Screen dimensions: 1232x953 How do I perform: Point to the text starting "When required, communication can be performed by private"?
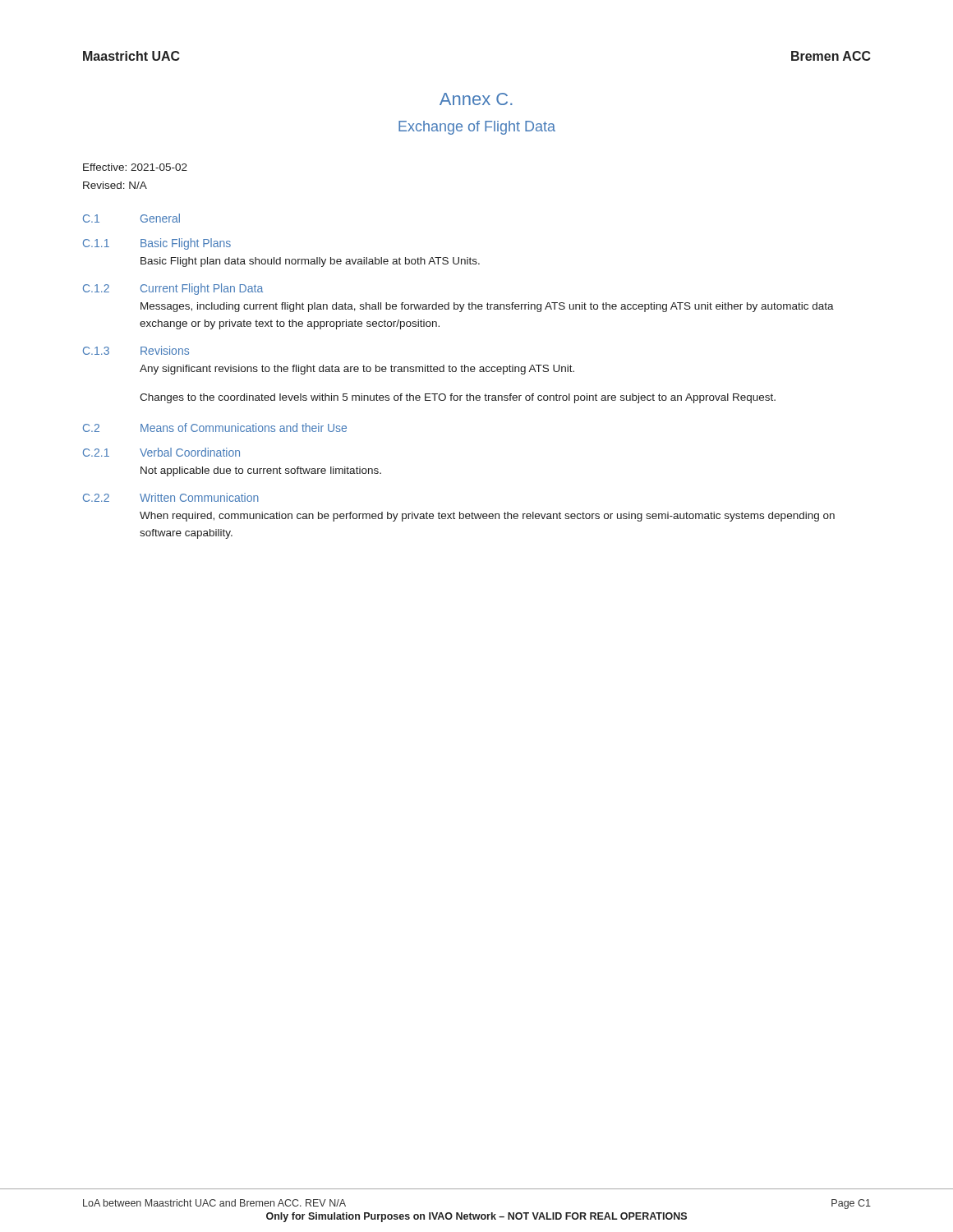[x=487, y=524]
